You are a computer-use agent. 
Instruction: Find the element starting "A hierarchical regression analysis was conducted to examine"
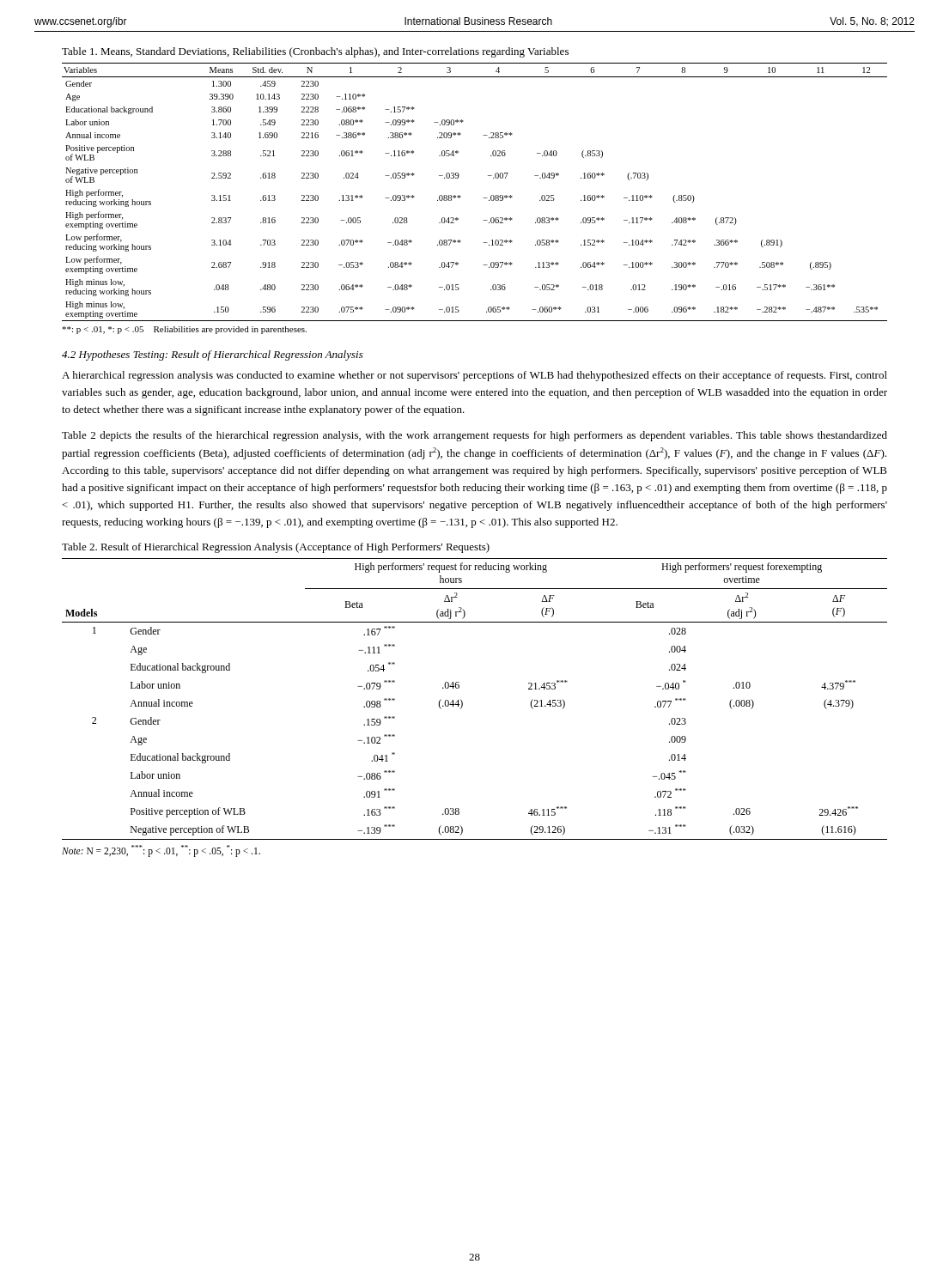coord(474,392)
